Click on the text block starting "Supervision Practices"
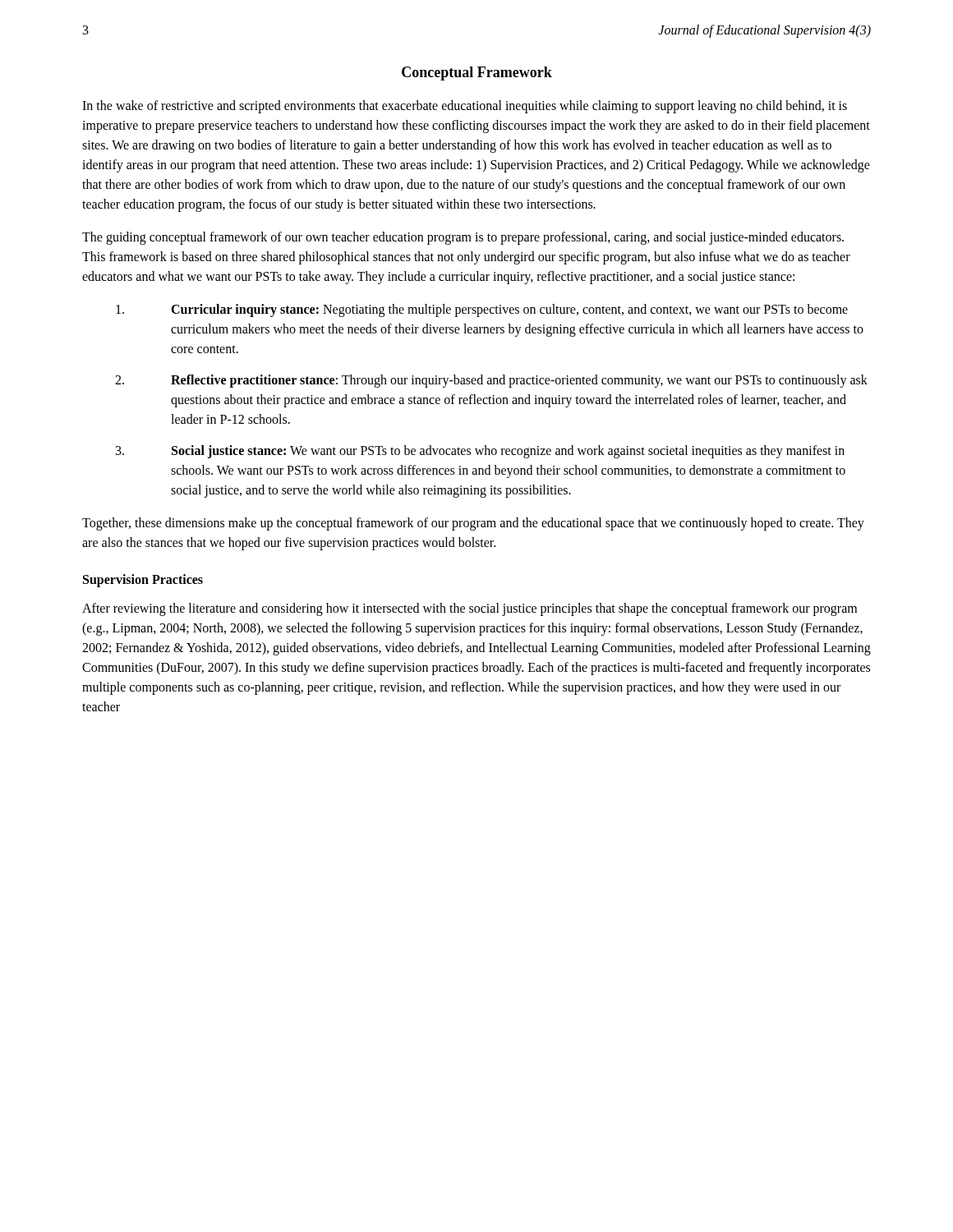953x1232 pixels. (x=143, y=579)
